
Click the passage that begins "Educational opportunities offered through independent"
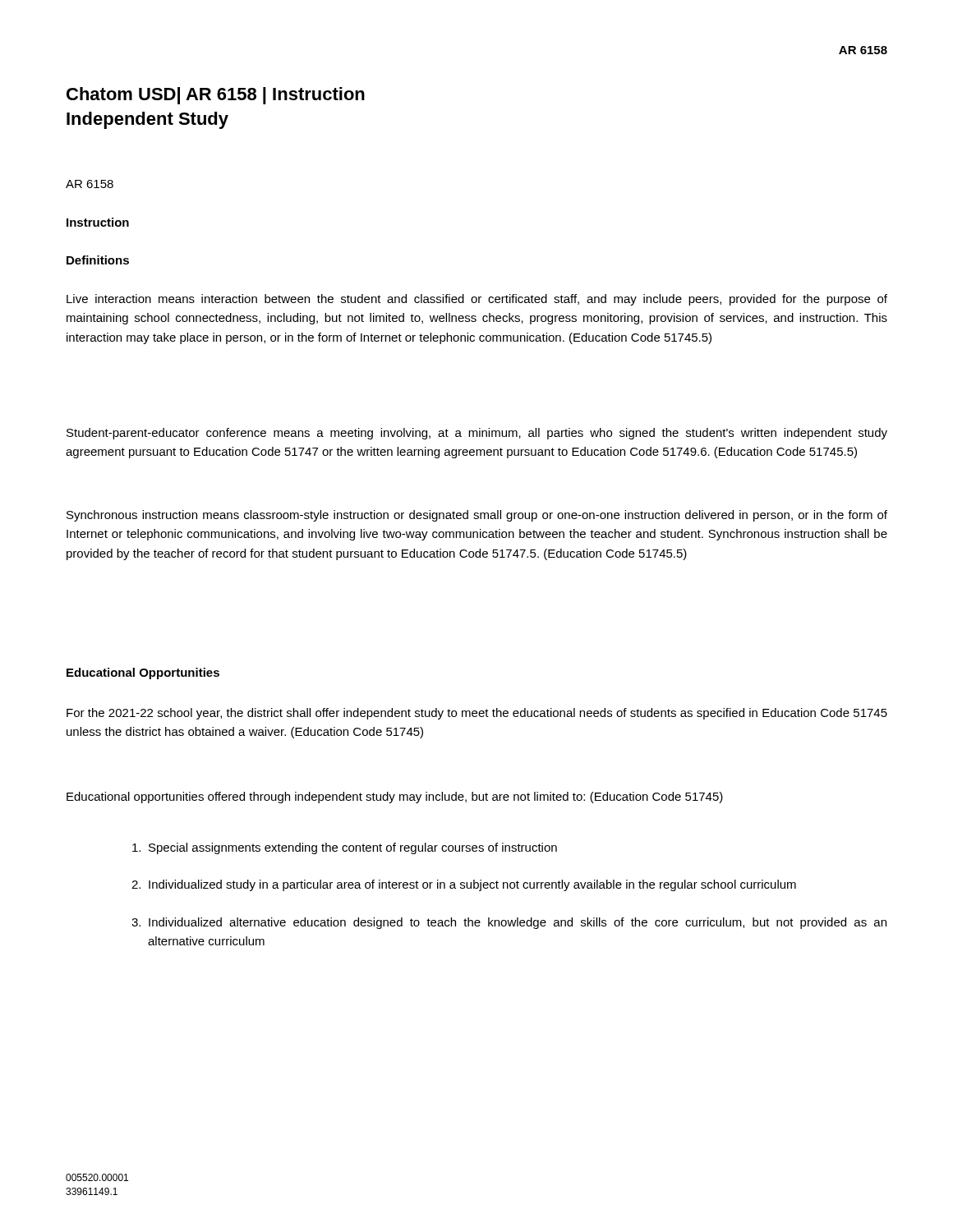(x=394, y=796)
